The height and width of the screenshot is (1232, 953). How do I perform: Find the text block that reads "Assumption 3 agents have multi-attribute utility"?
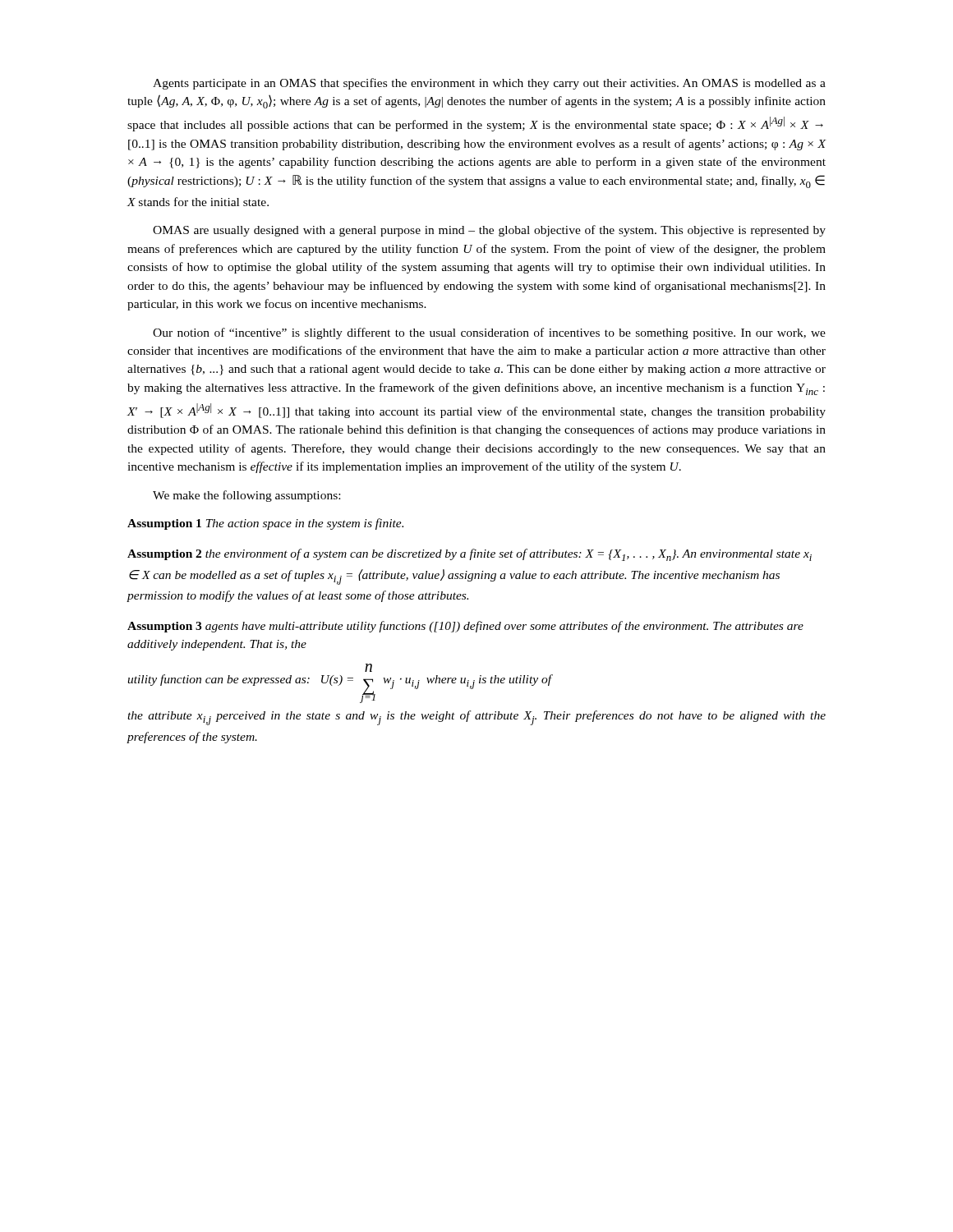pos(476,681)
